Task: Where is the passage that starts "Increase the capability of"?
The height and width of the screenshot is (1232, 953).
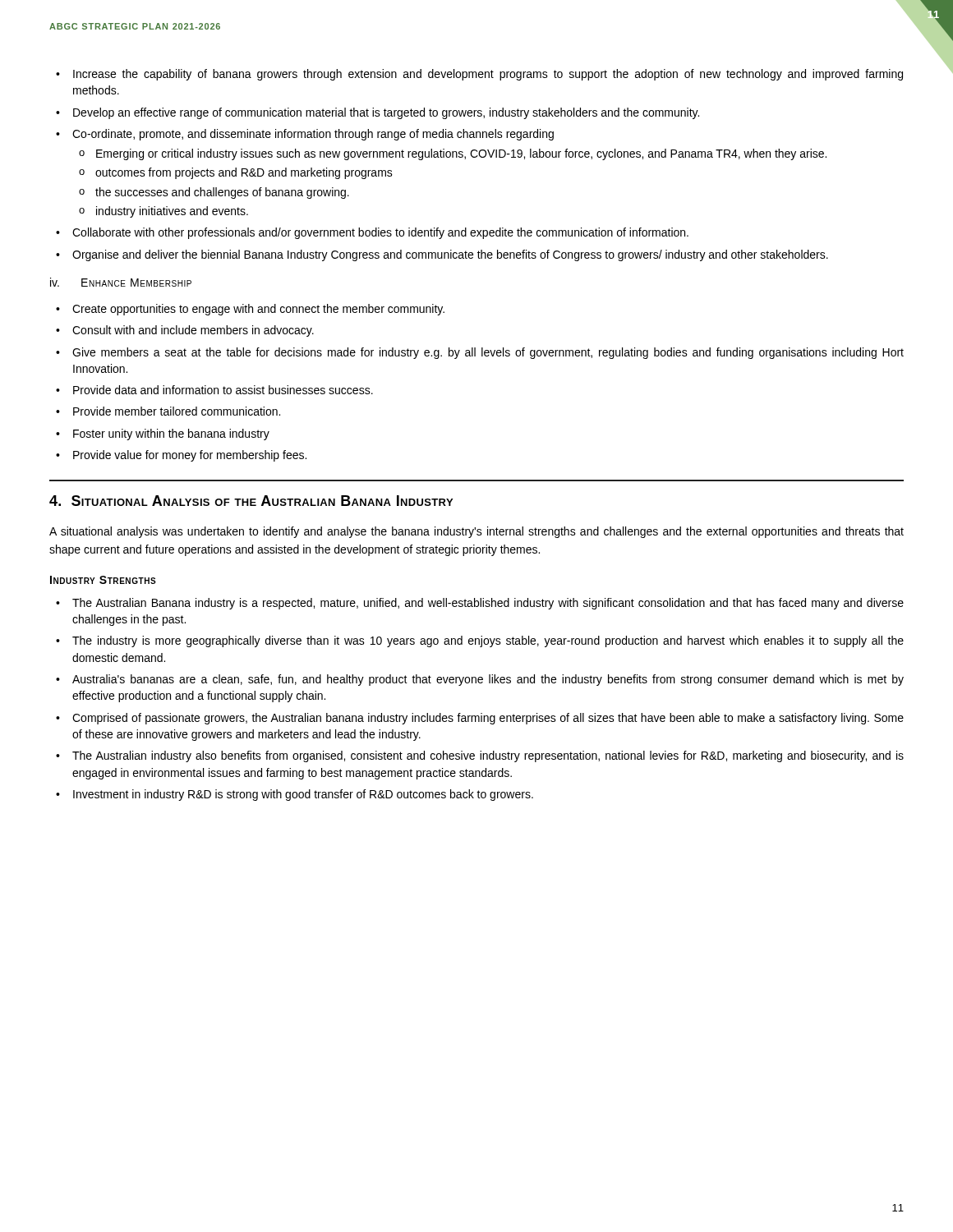Action: 488,82
